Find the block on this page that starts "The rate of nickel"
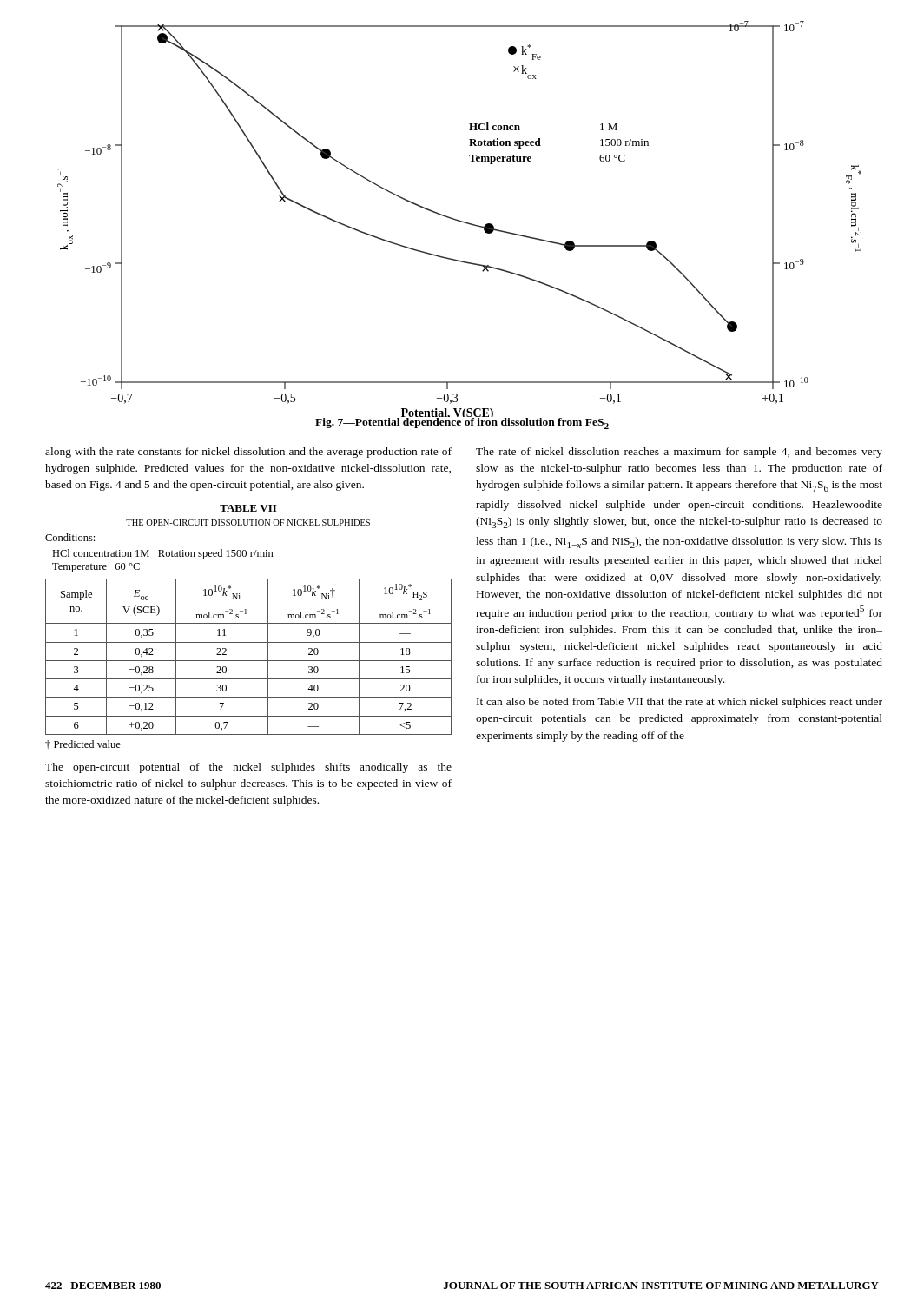Screen dimensions: 1303x924 [679, 565]
